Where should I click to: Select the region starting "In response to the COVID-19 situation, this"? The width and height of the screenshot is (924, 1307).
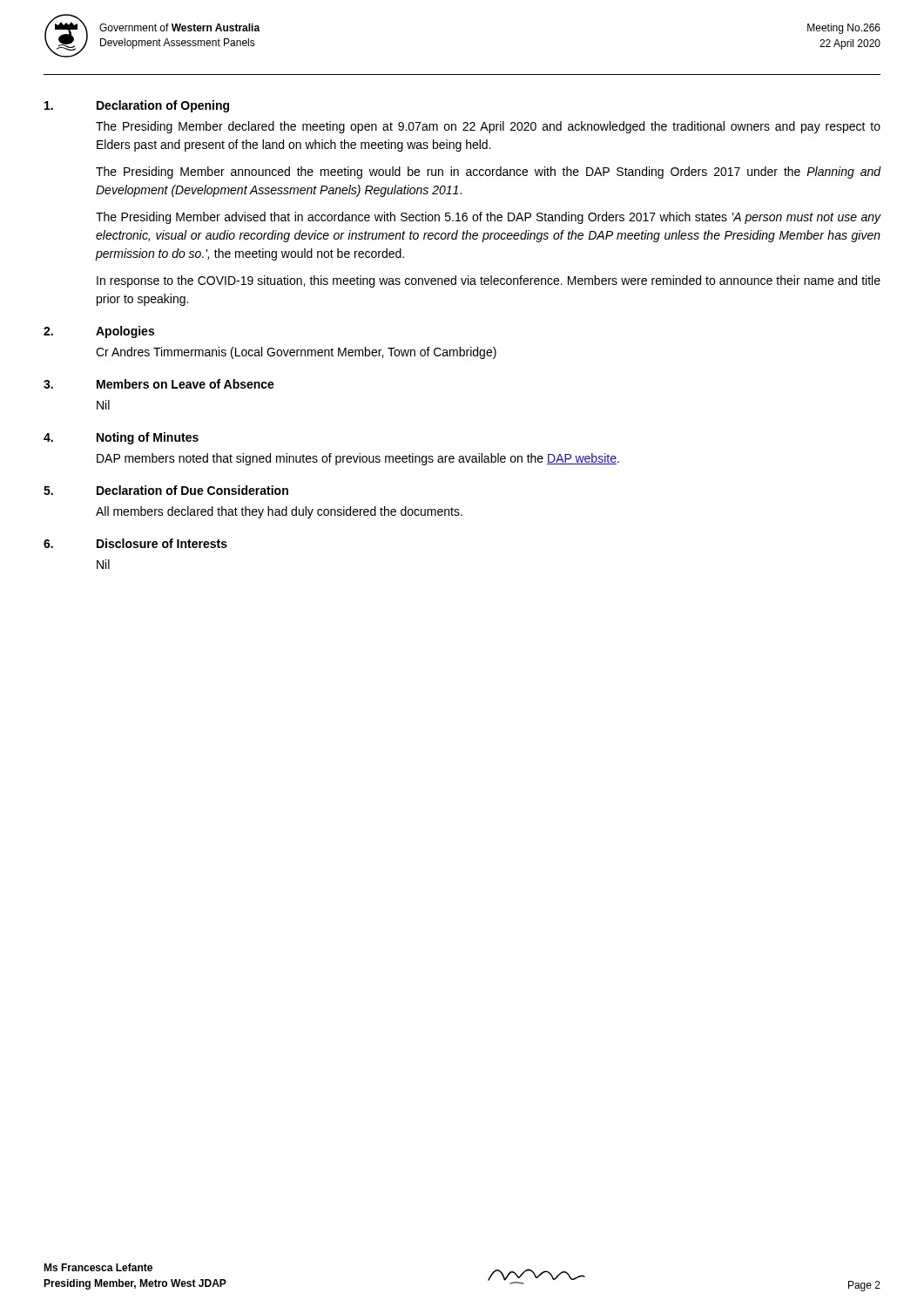coord(488,290)
